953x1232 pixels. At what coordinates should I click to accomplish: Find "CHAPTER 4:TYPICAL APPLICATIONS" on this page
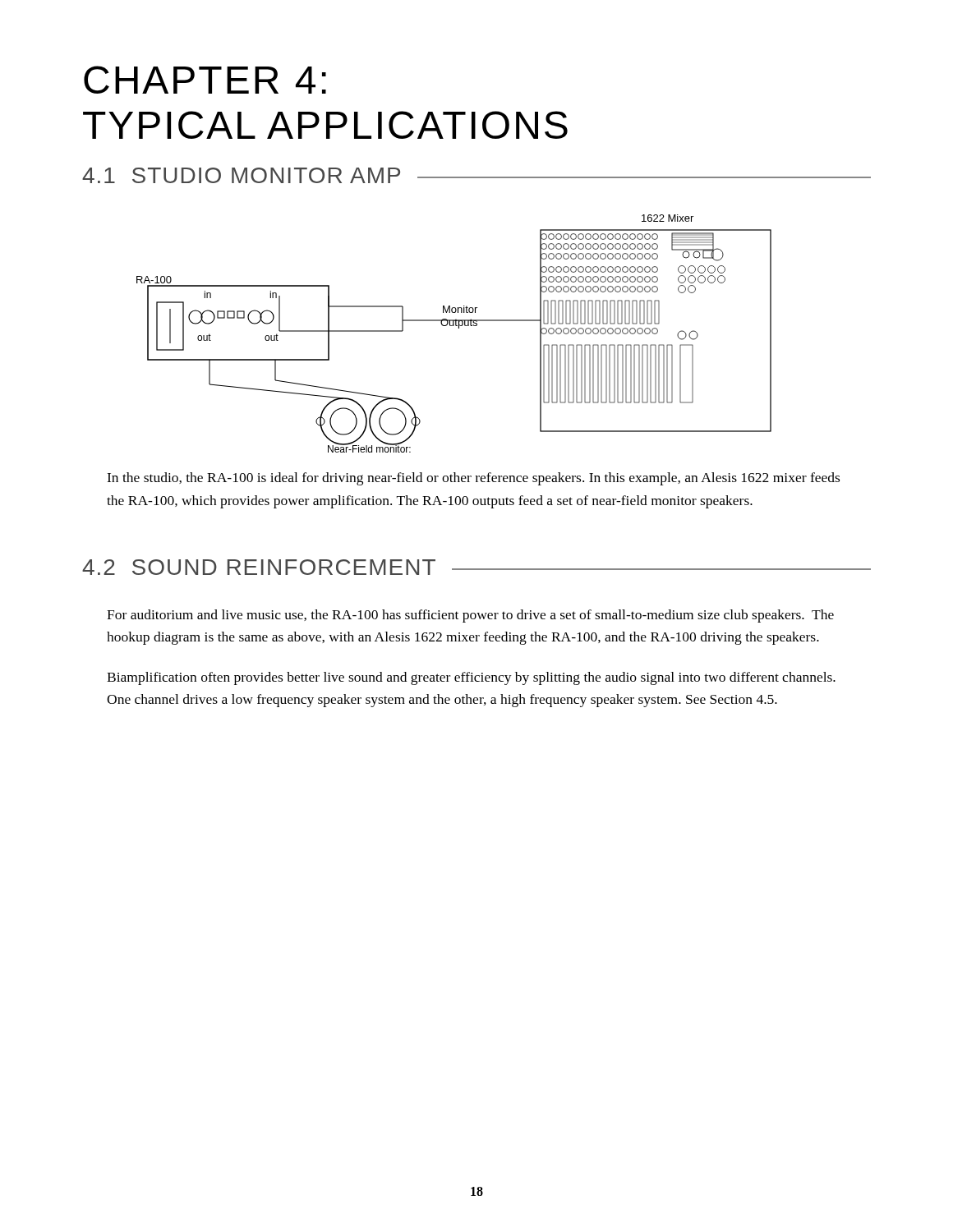point(476,103)
